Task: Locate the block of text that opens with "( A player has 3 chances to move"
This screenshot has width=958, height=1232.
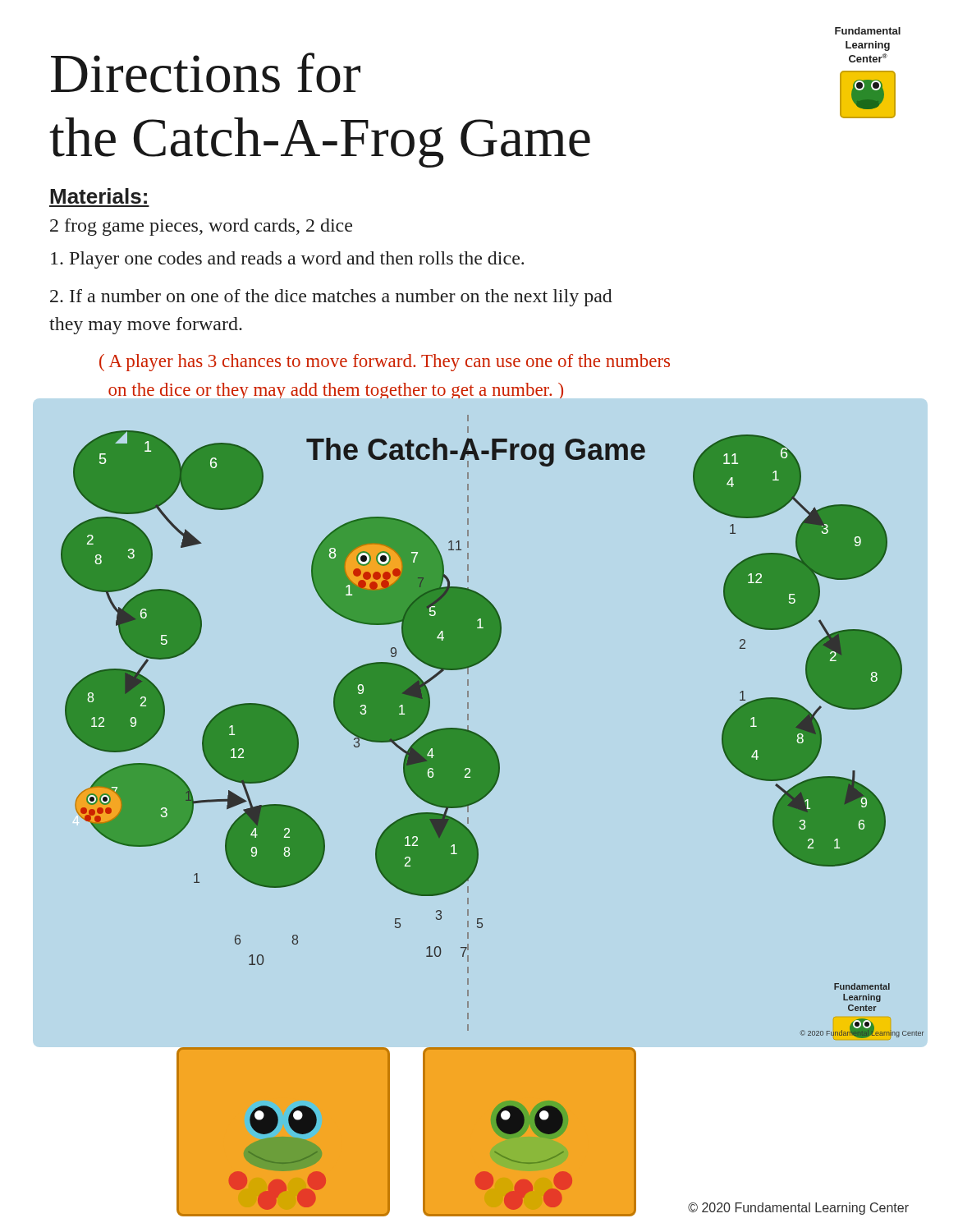Action: tap(385, 375)
